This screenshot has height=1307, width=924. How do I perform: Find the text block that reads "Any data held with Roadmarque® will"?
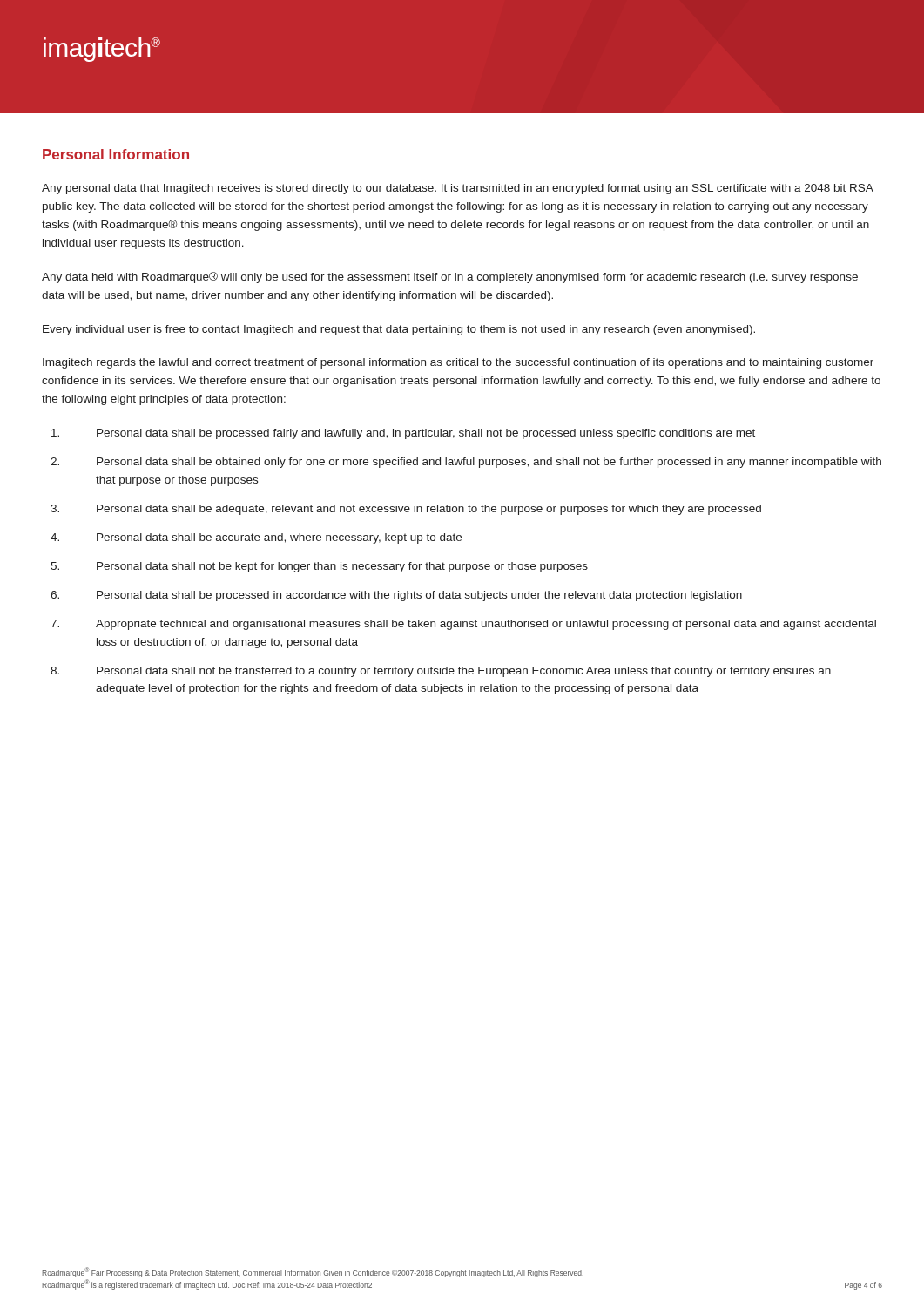pyautogui.click(x=450, y=286)
